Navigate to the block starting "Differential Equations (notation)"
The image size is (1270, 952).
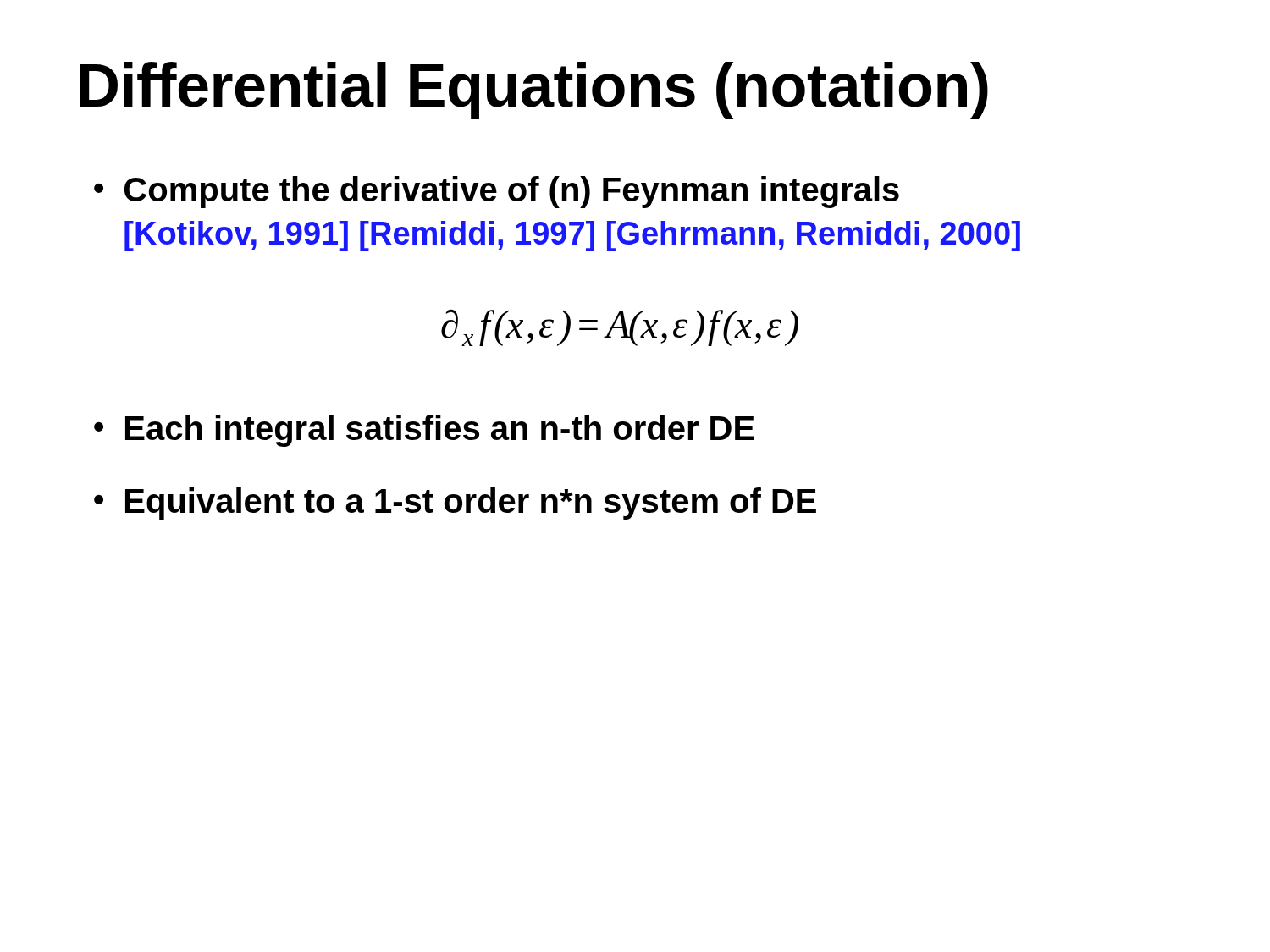(x=533, y=85)
